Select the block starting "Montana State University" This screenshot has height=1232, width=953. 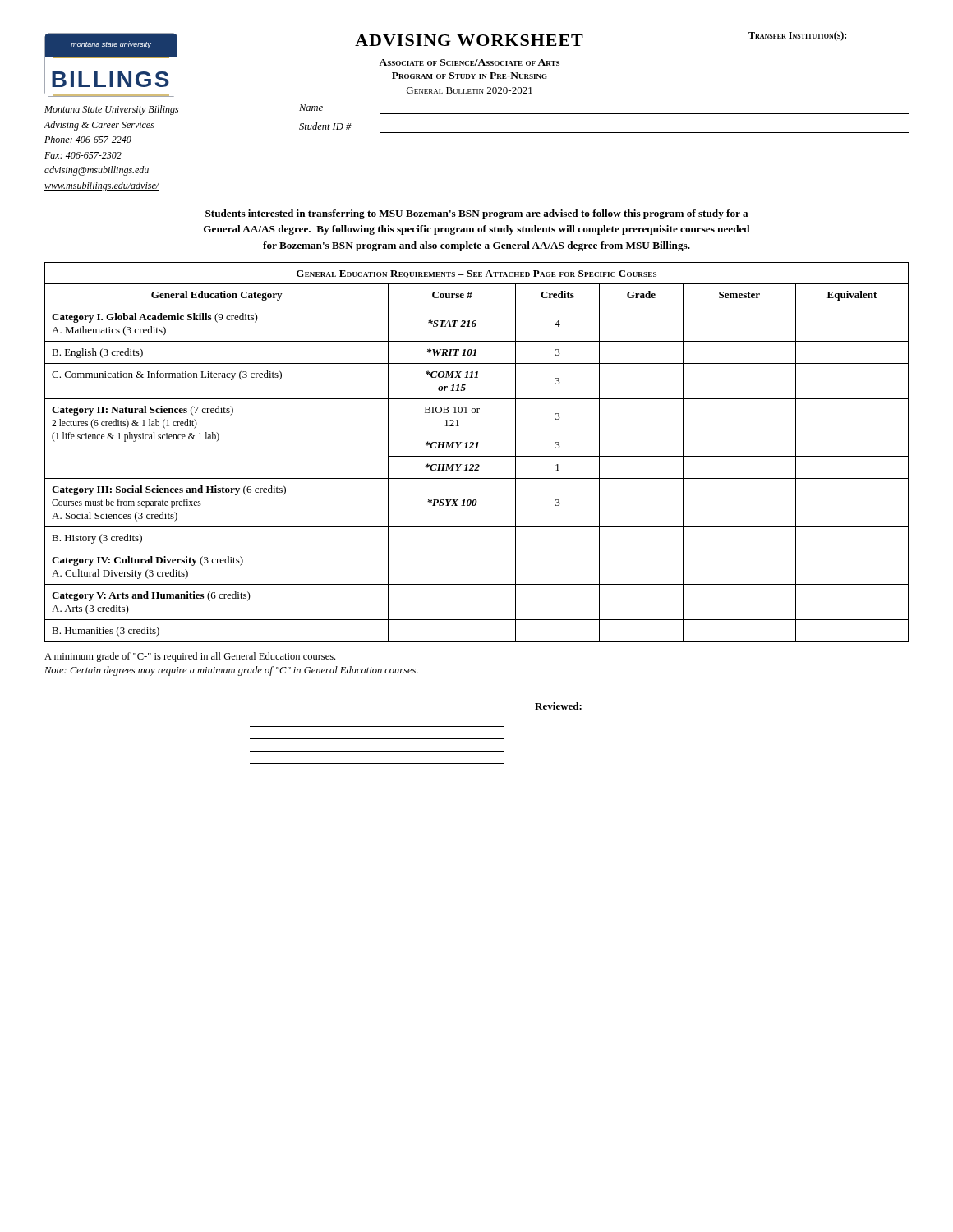click(112, 147)
